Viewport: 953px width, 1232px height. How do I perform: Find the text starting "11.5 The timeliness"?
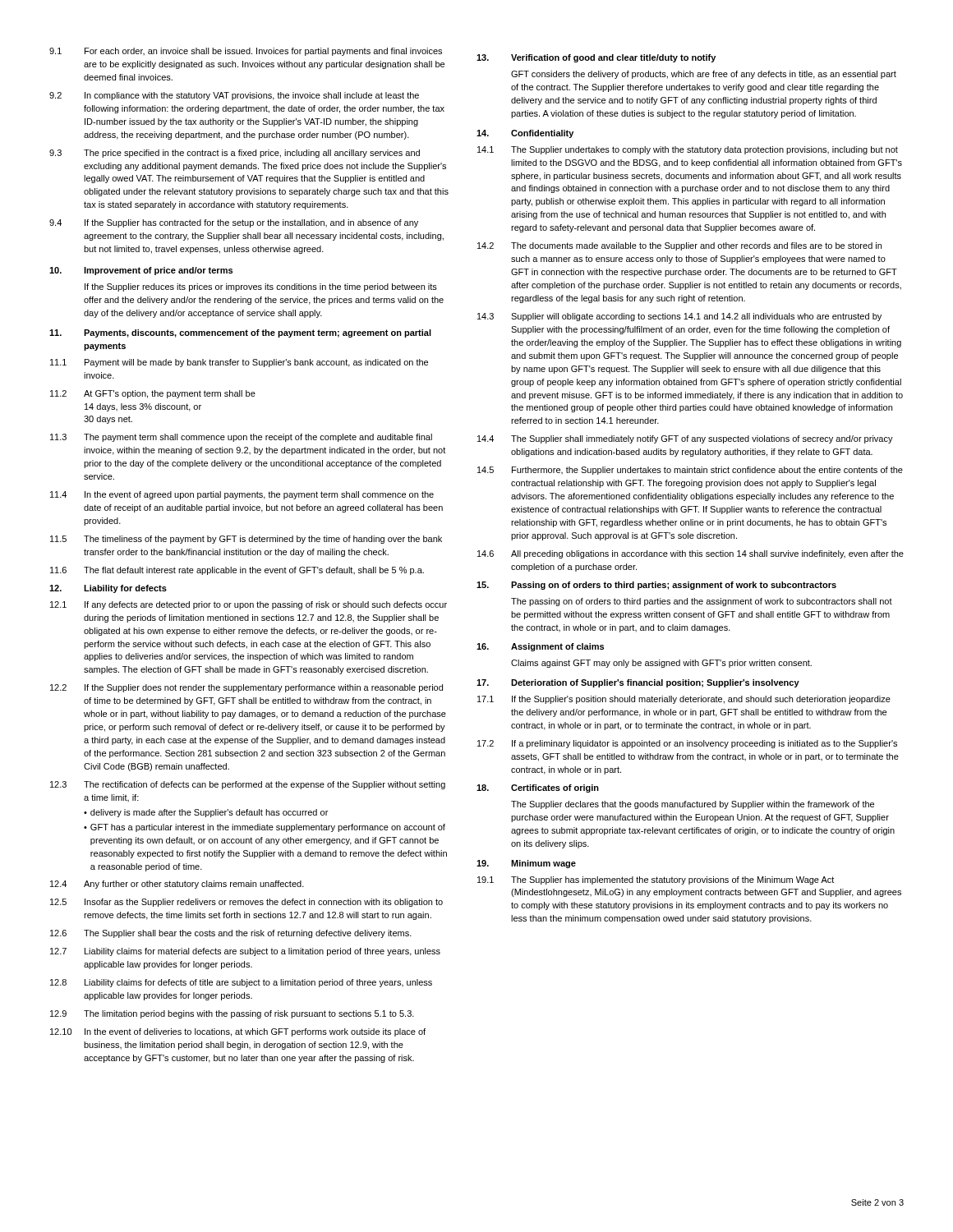coord(251,546)
